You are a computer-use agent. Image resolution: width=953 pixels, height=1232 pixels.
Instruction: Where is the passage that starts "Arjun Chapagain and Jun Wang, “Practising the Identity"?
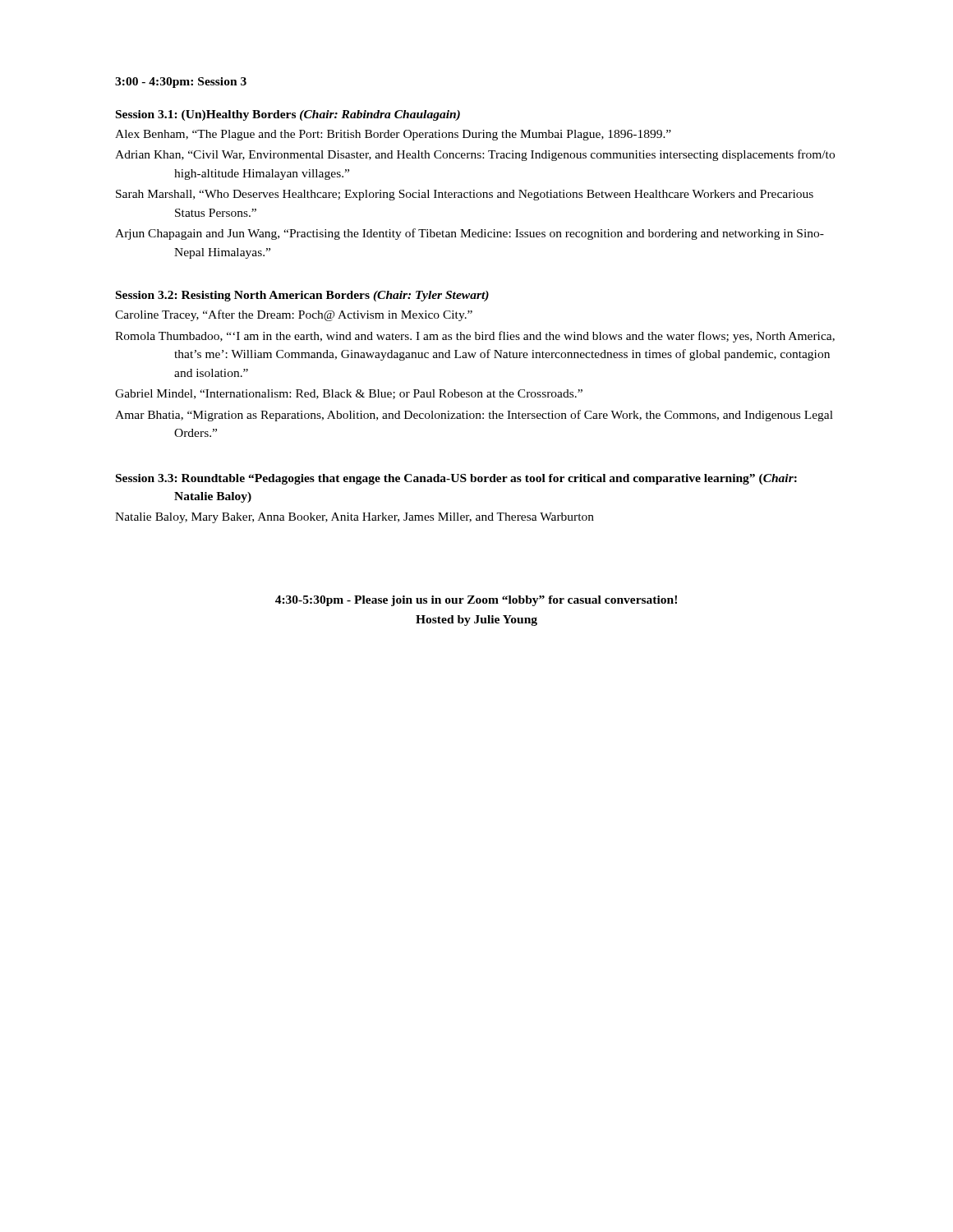(469, 242)
